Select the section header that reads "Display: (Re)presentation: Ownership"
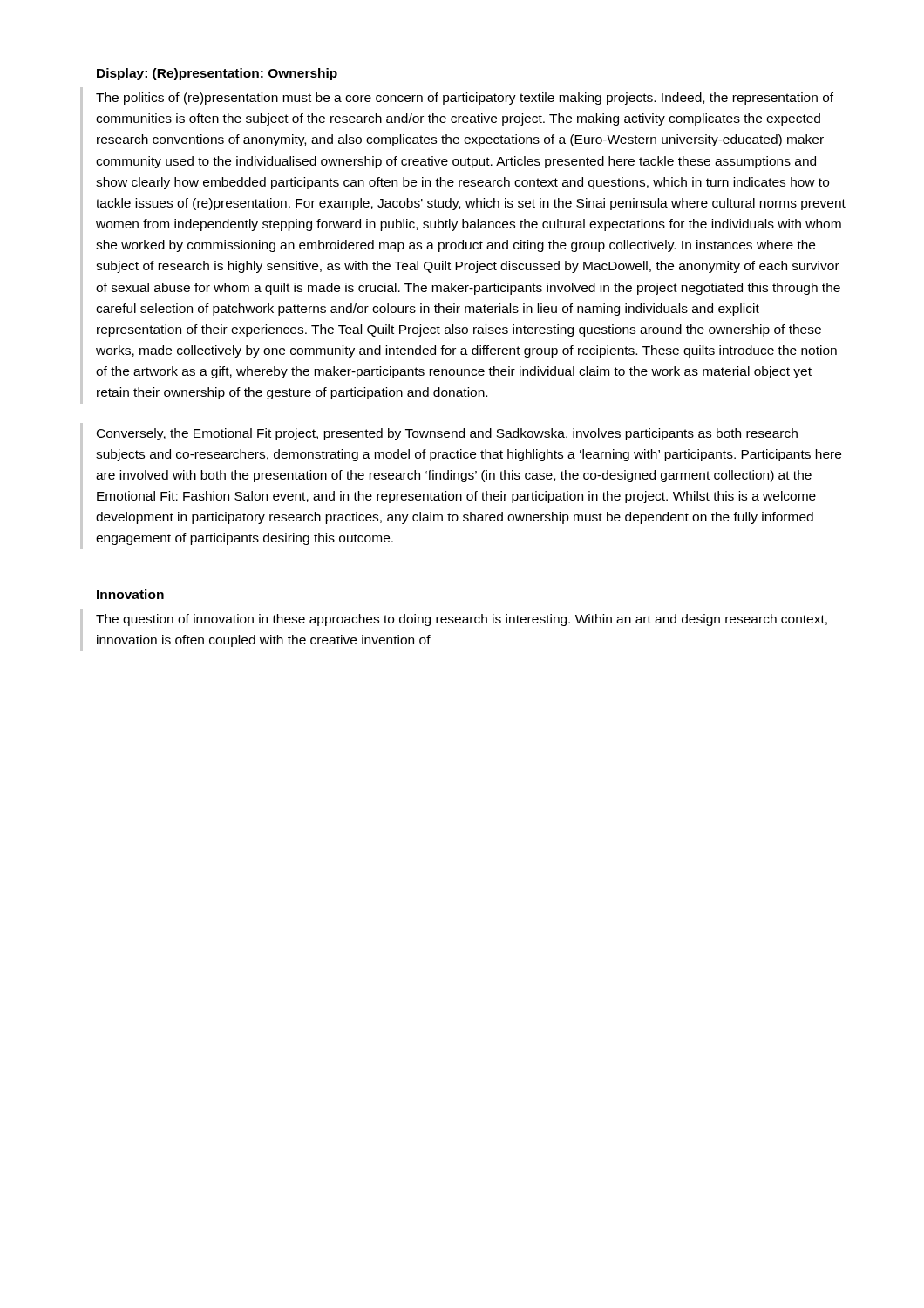This screenshot has height=1308, width=924. point(217,73)
